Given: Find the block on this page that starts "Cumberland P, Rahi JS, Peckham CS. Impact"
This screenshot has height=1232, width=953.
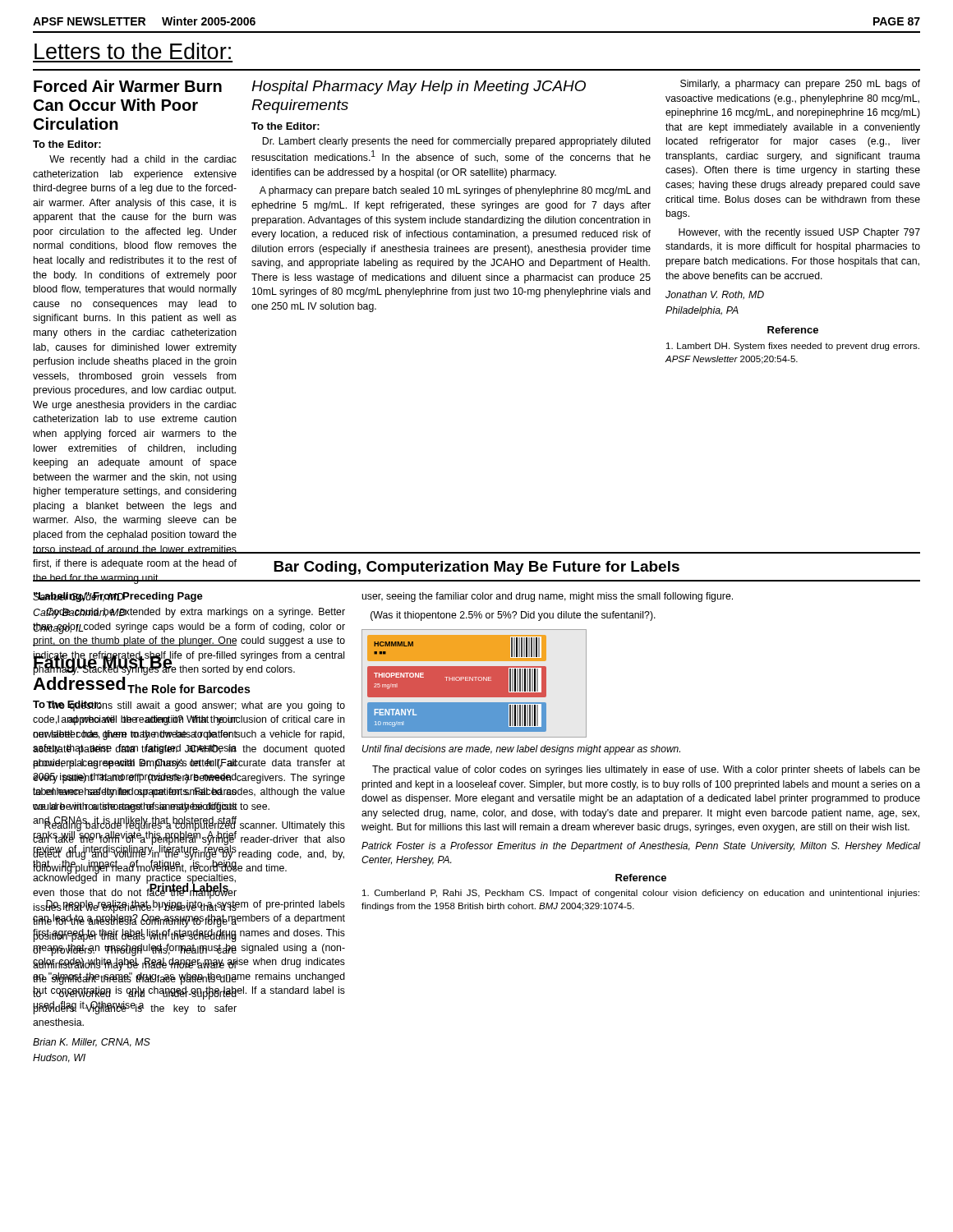Looking at the screenshot, I should click(641, 900).
